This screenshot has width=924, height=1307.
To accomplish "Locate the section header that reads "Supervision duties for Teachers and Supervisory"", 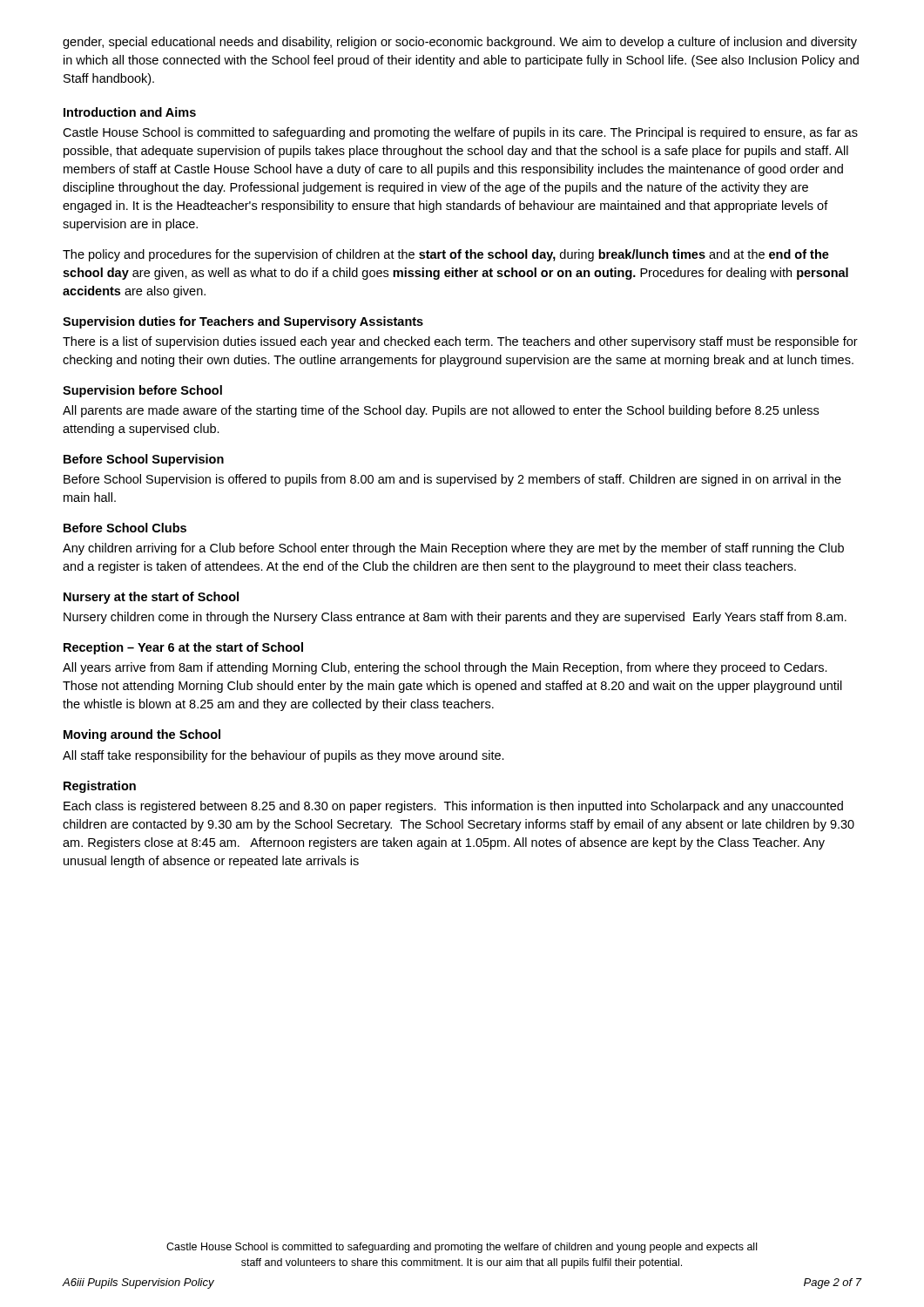I will click(x=243, y=322).
